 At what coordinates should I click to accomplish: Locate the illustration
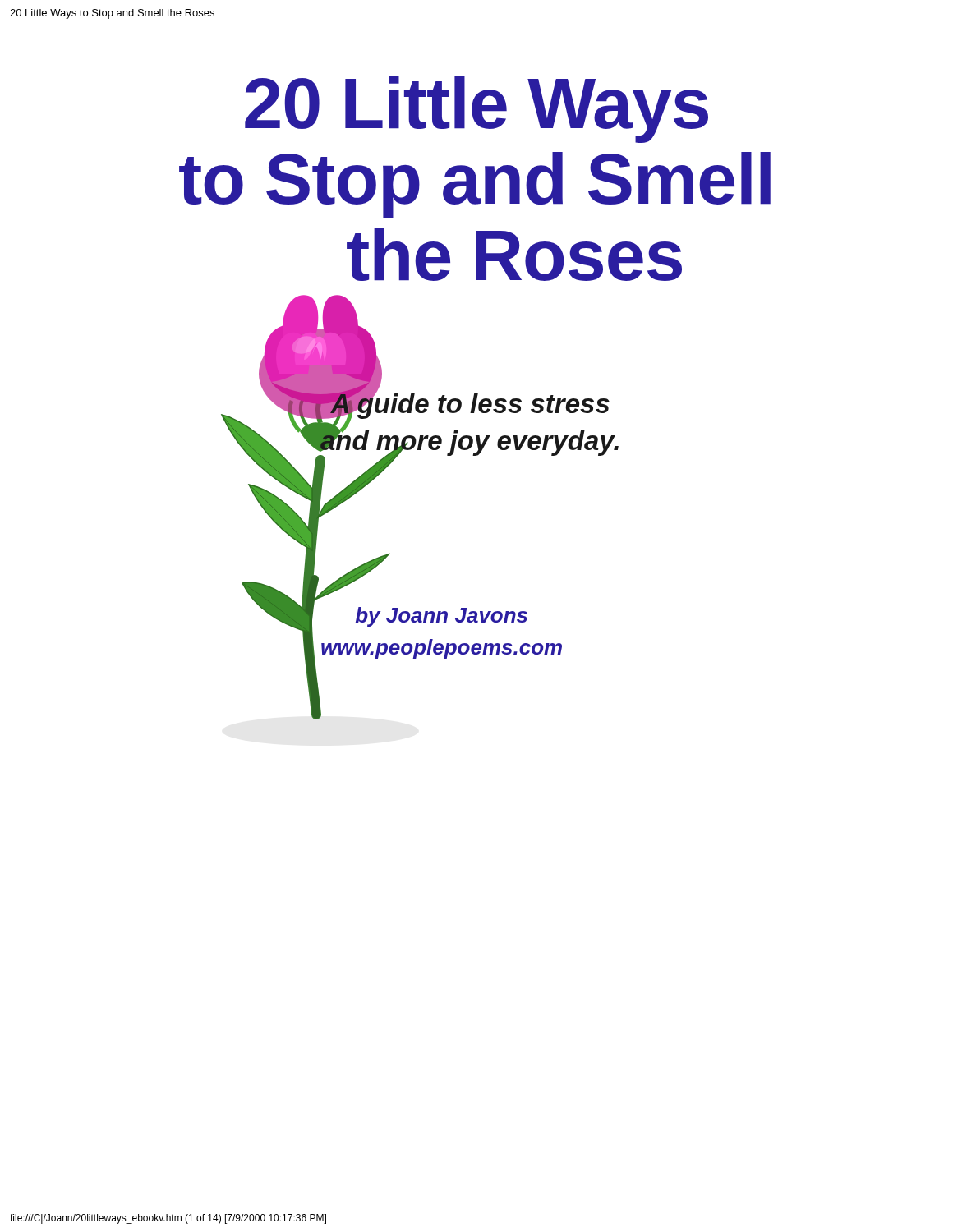(320, 493)
